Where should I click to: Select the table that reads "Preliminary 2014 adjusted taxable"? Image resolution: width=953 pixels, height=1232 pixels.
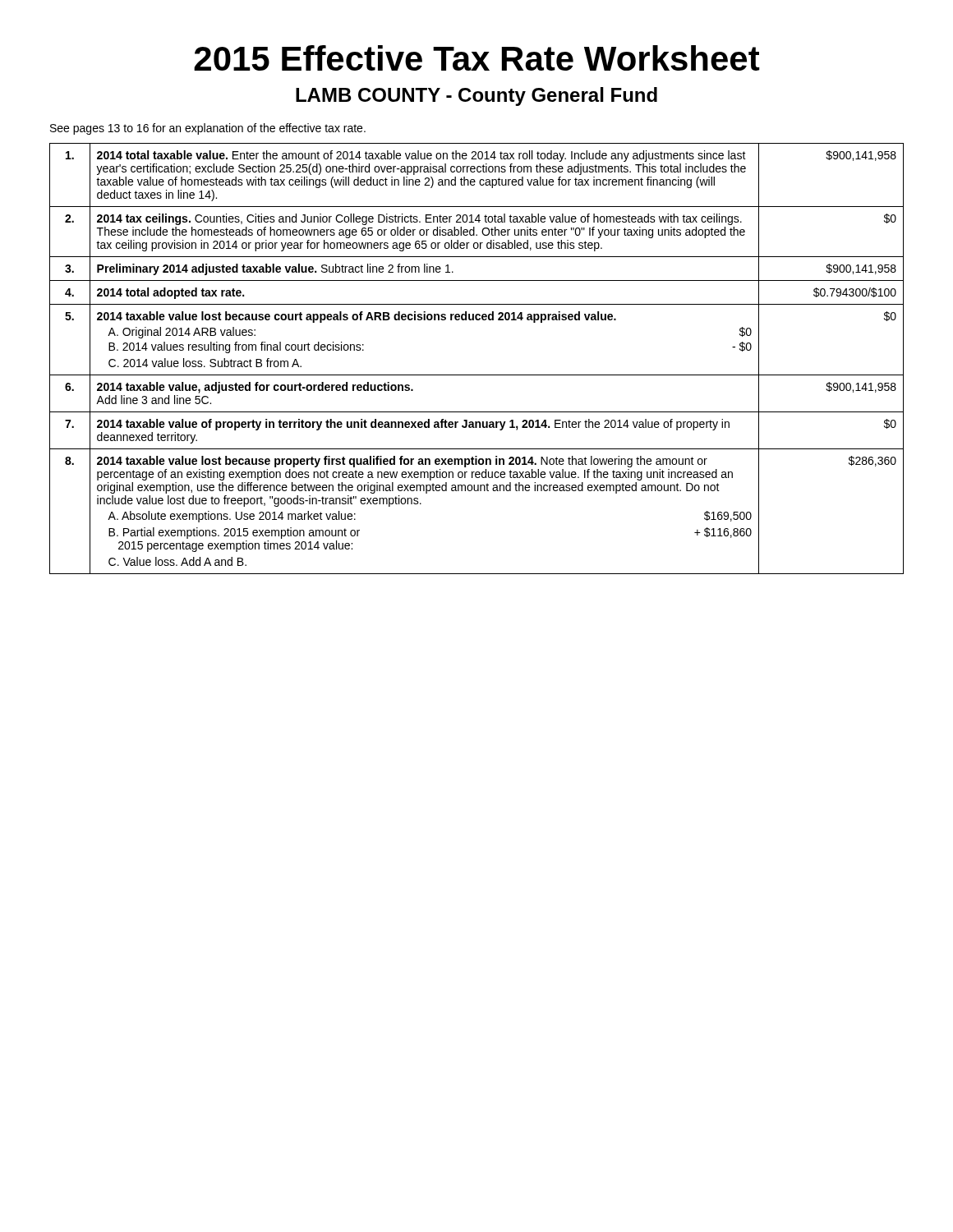pos(476,359)
